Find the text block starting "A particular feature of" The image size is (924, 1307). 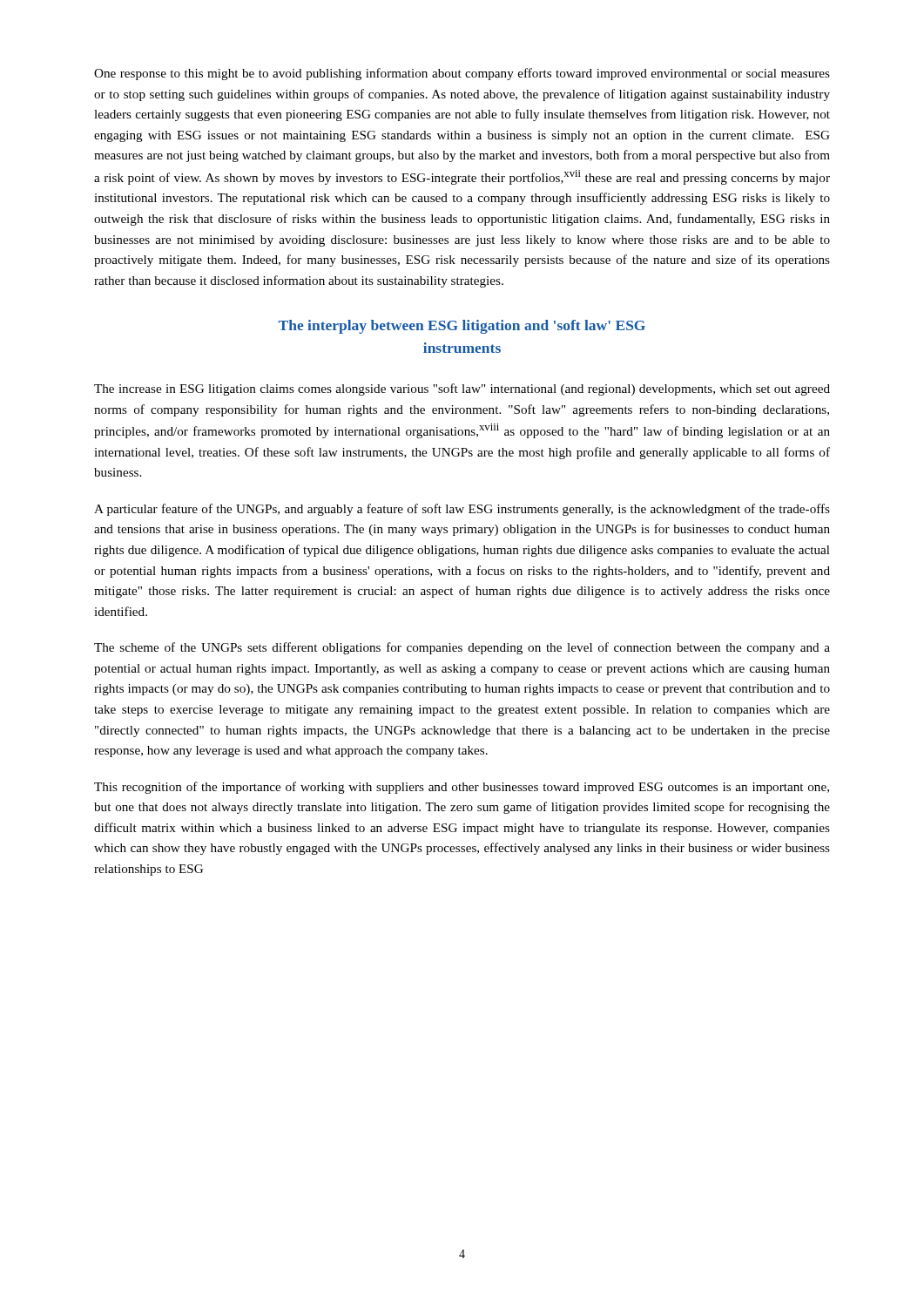point(462,560)
